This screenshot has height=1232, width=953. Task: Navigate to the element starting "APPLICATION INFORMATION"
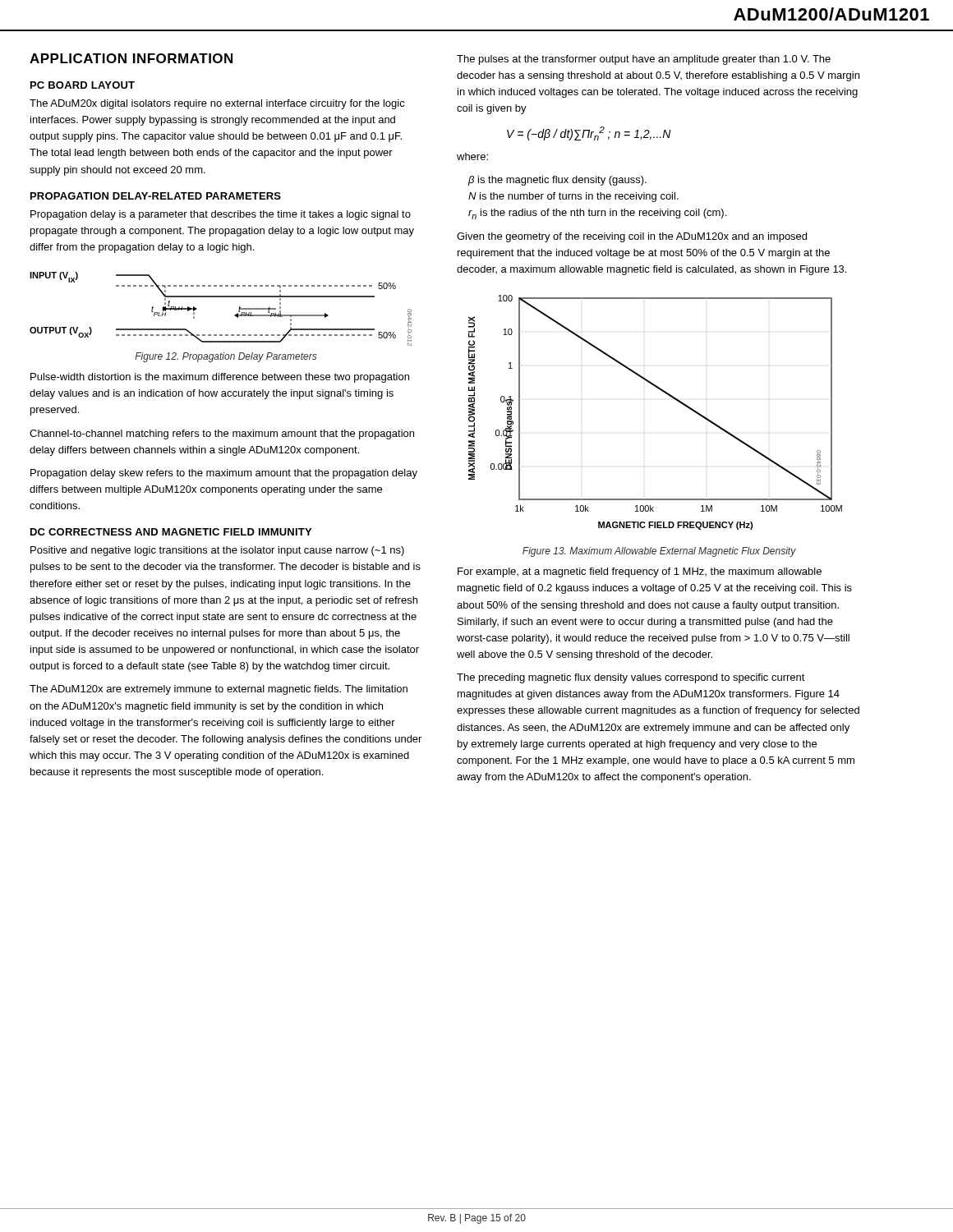pyautogui.click(x=132, y=59)
